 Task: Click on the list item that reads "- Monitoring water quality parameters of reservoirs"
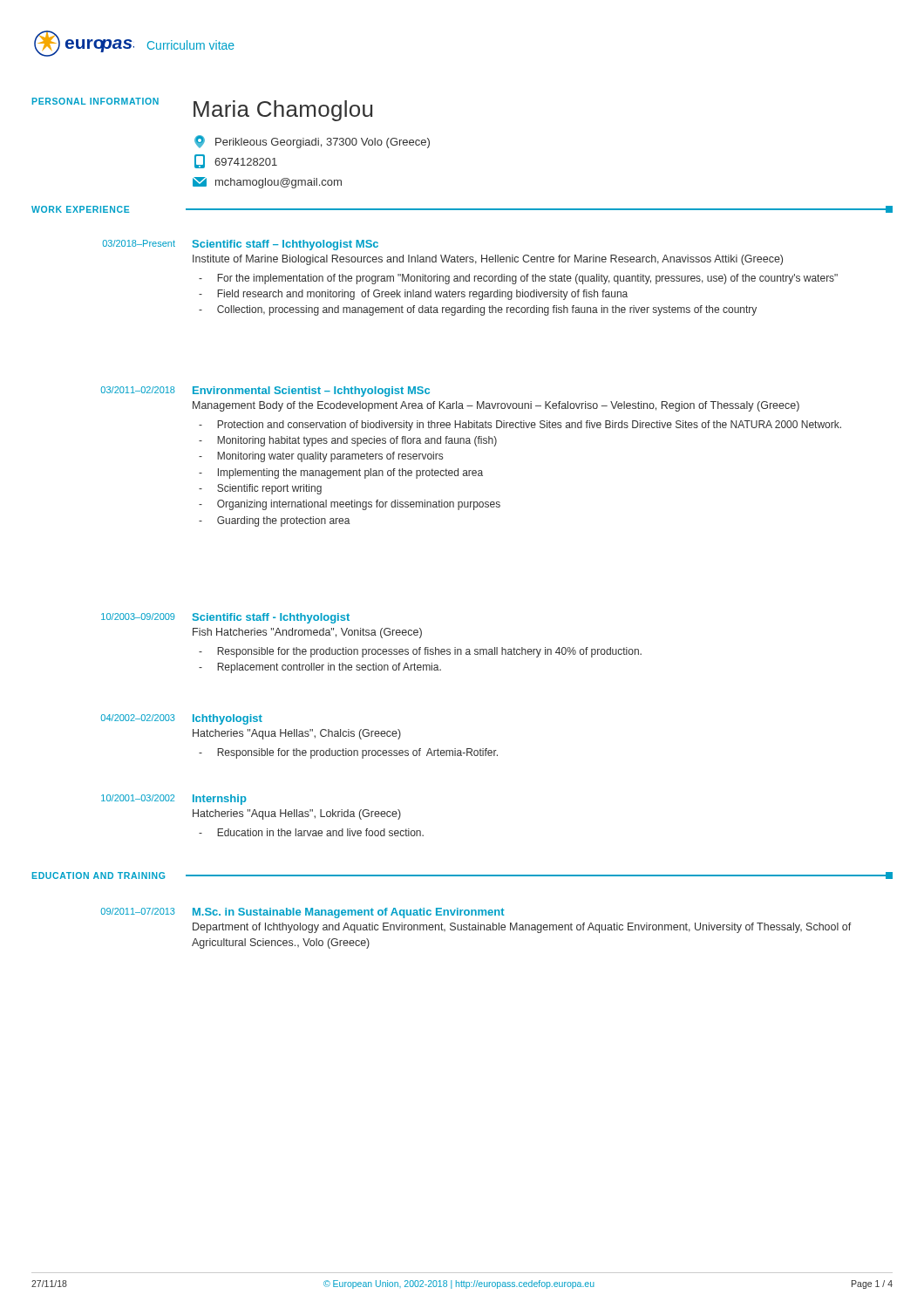click(321, 456)
